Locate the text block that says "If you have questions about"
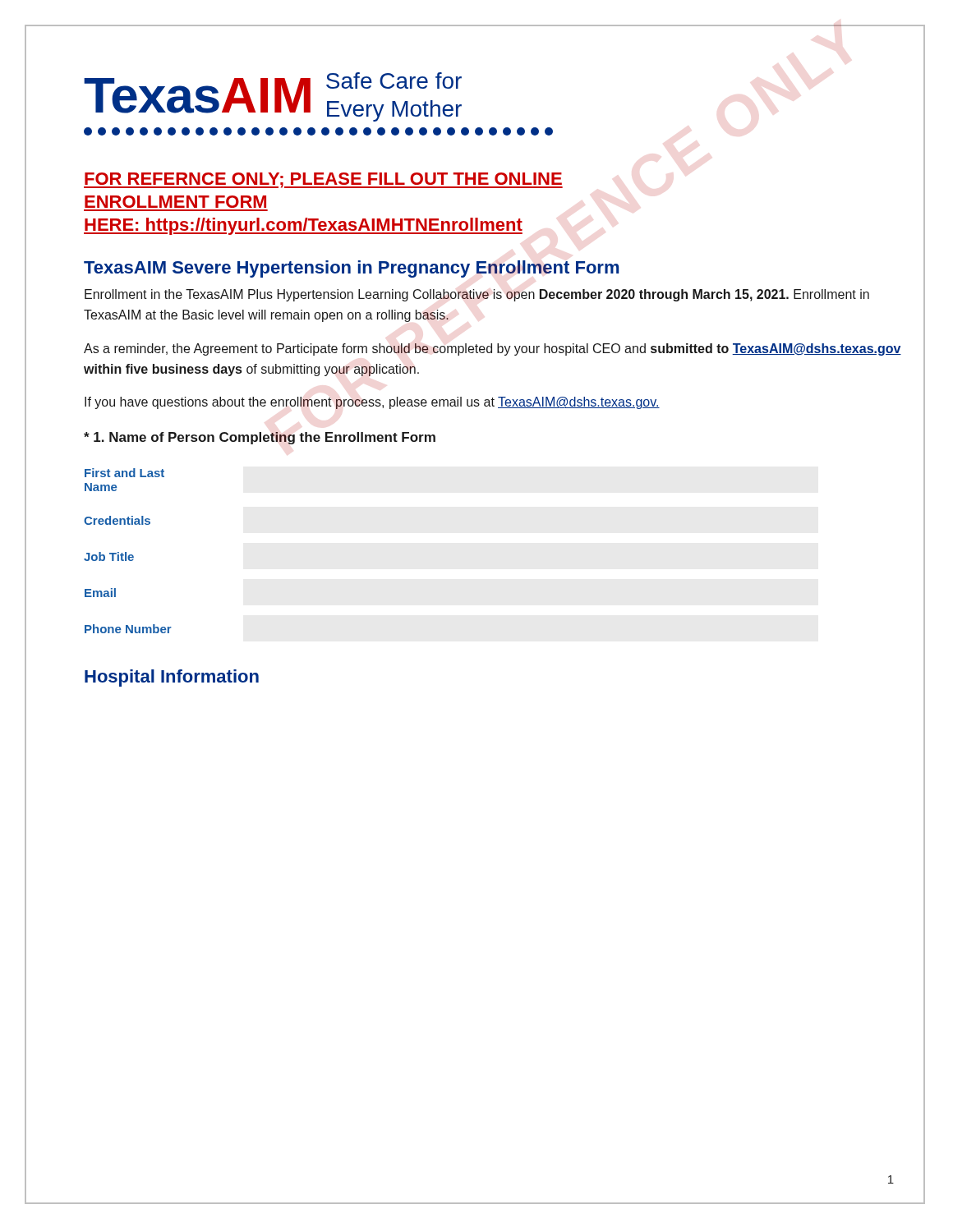The image size is (953, 1232). click(x=372, y=402)
